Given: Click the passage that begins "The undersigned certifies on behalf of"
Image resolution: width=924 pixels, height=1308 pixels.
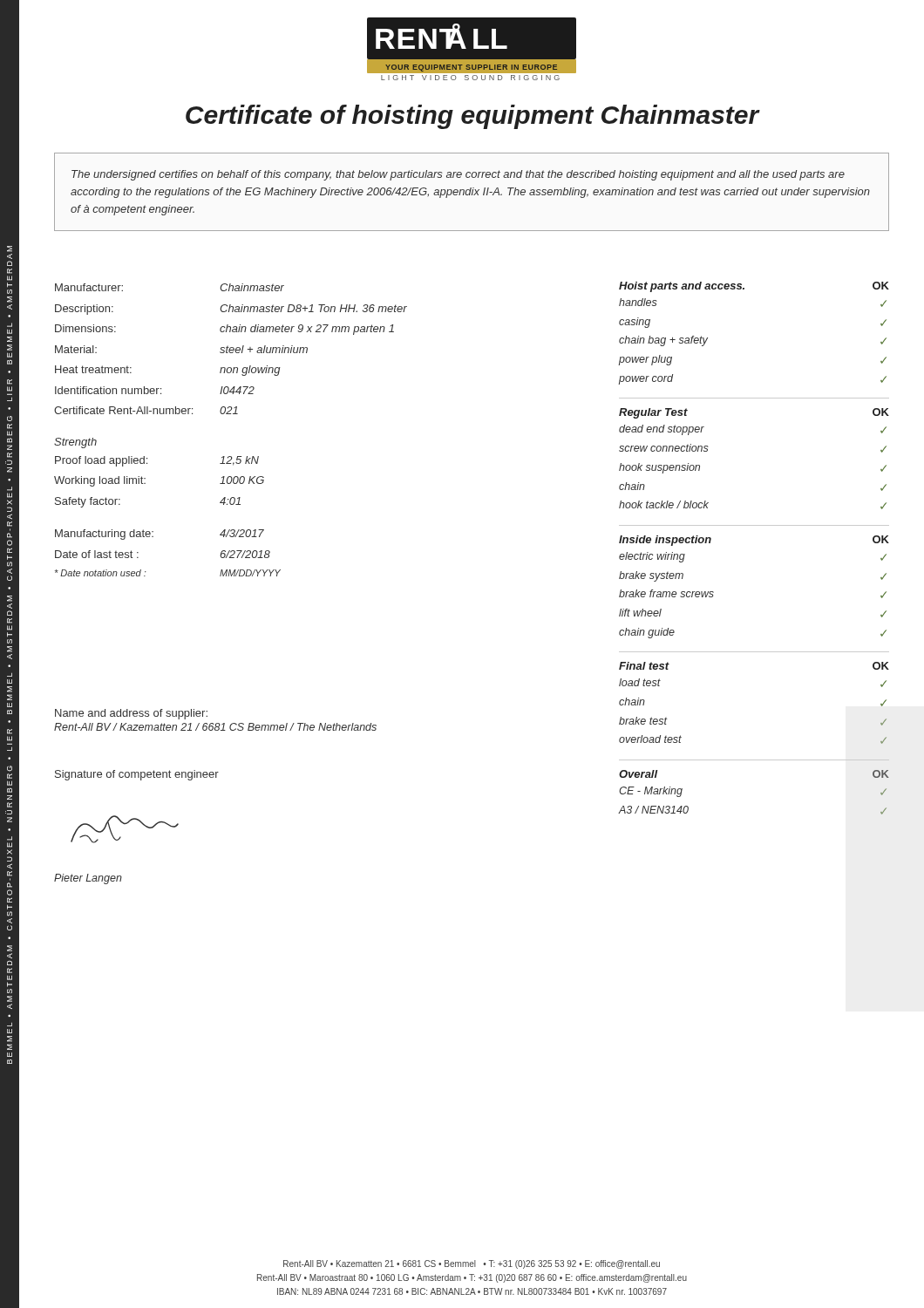Looking at the screenshot, I should (470, 192).
